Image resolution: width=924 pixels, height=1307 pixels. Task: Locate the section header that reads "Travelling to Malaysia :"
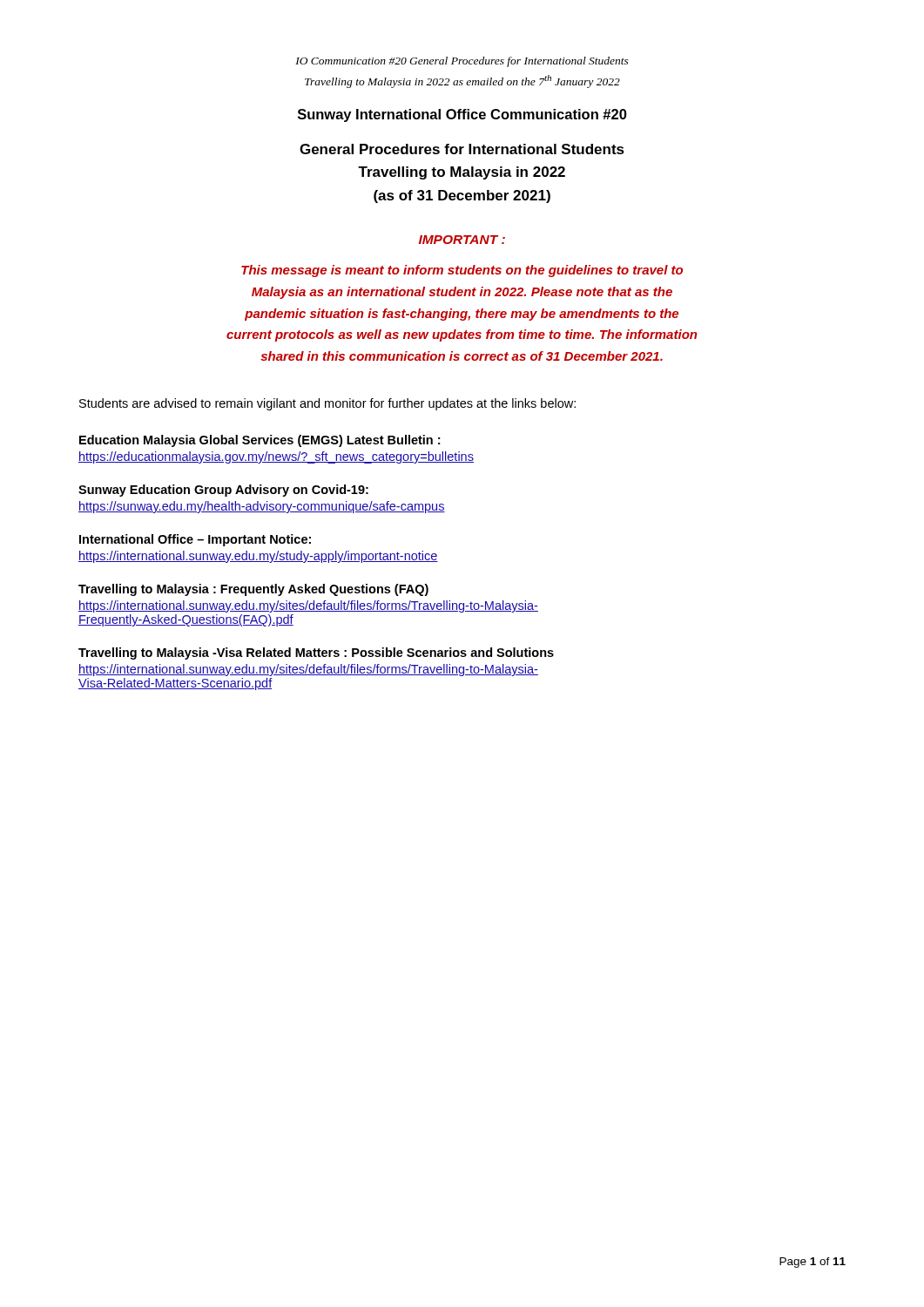tap(254, 589)
